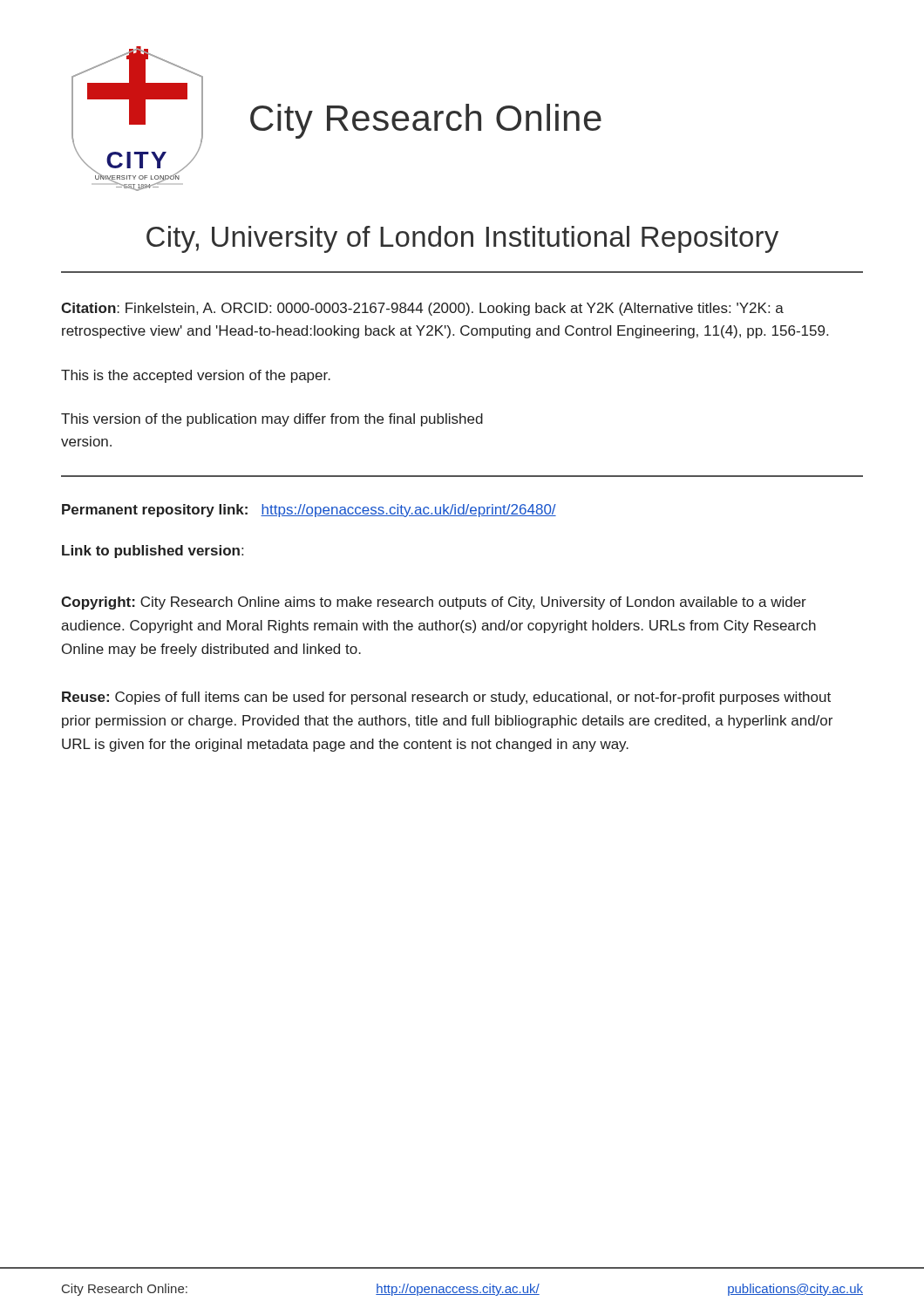Click on the region starting "Reuse: Copies of full items can be"
924x1308 pixels.
pyautogui.click(x=447, y=721)
